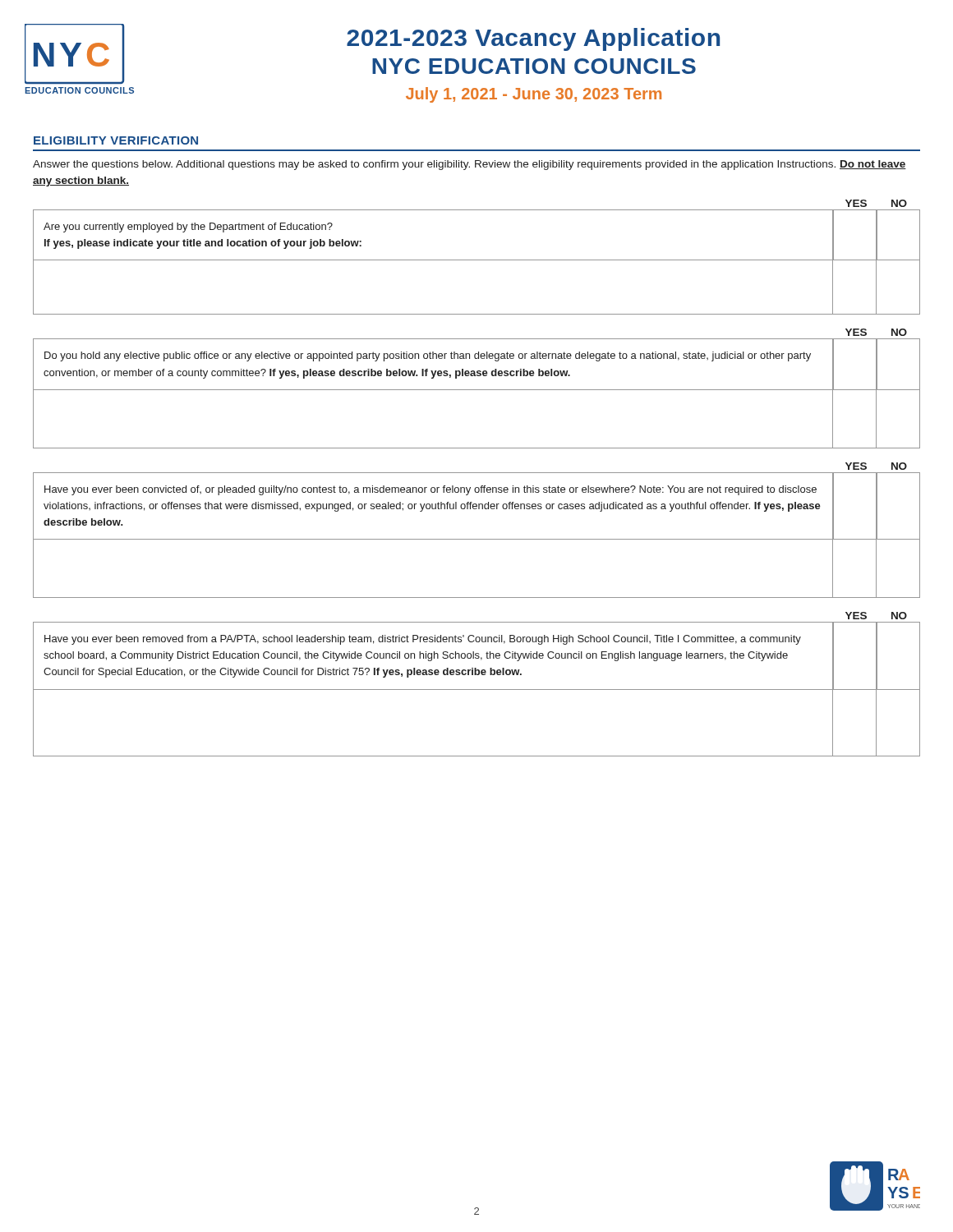
Task: Select the table that reads "Have you ever been convicted"
Action: [476, 535]
